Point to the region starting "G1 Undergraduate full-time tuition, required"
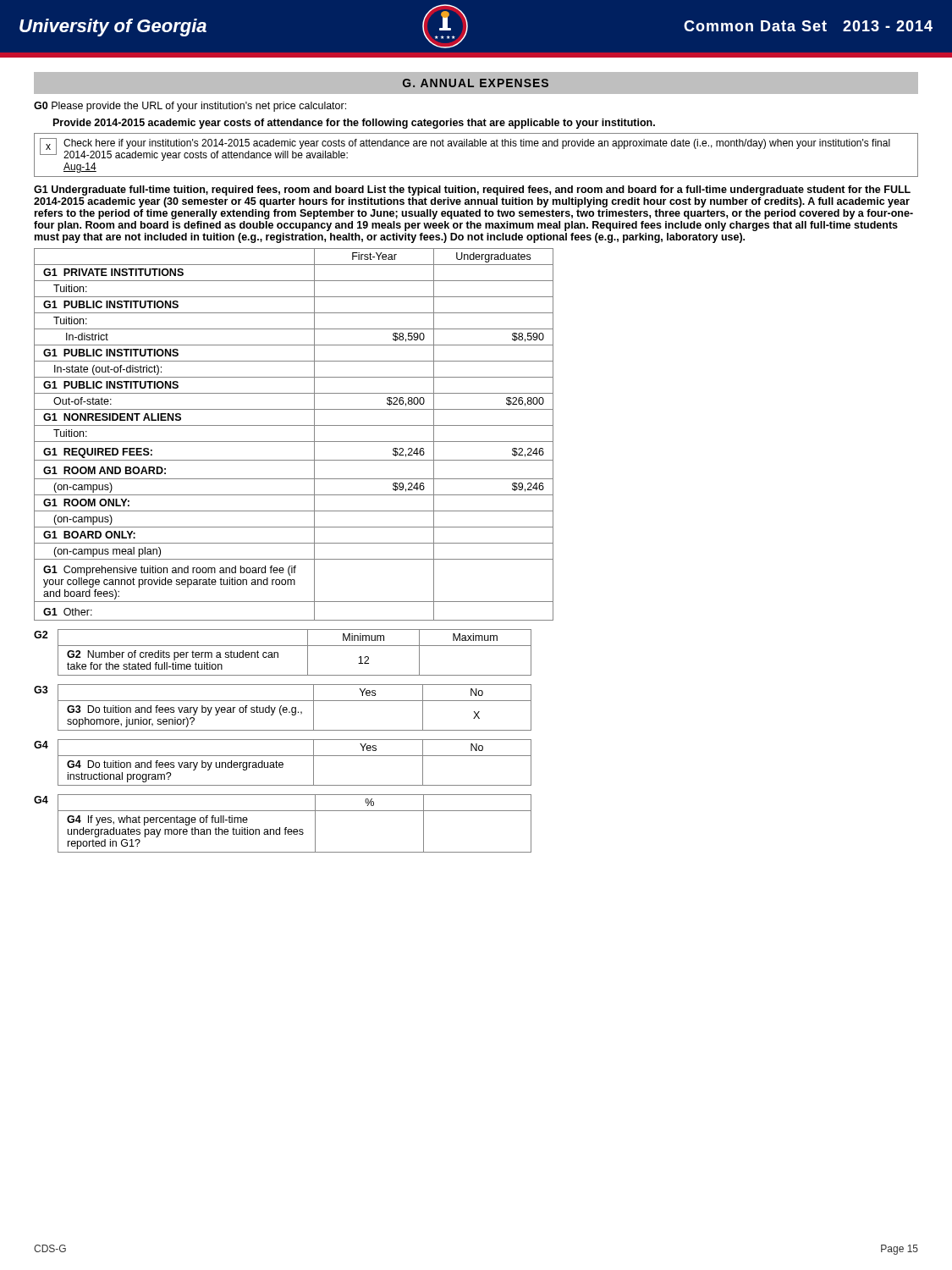952x1270 pixels. pyautogui.click(x=474, y=213)
